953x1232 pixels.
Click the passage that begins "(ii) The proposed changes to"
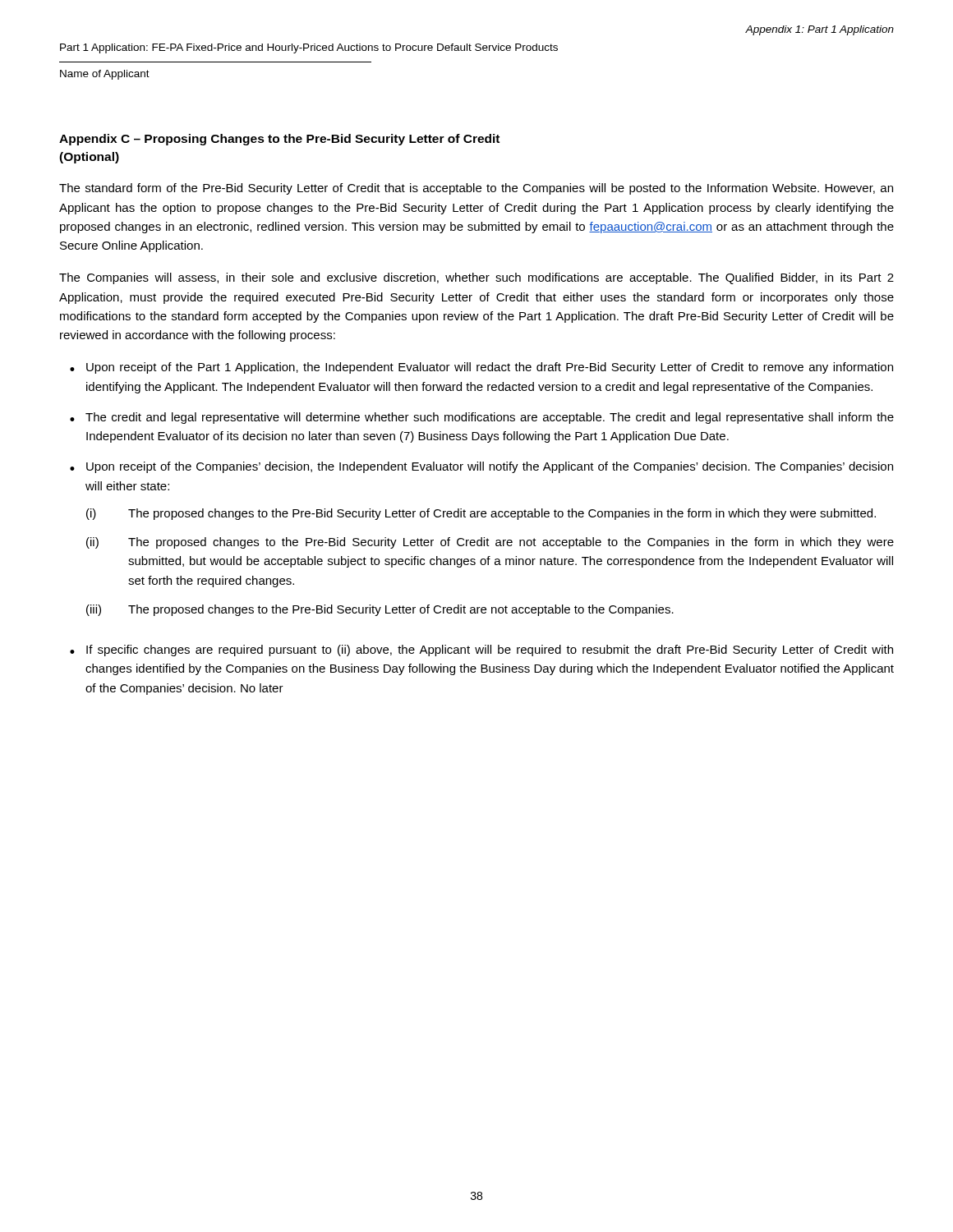point(490,561)
